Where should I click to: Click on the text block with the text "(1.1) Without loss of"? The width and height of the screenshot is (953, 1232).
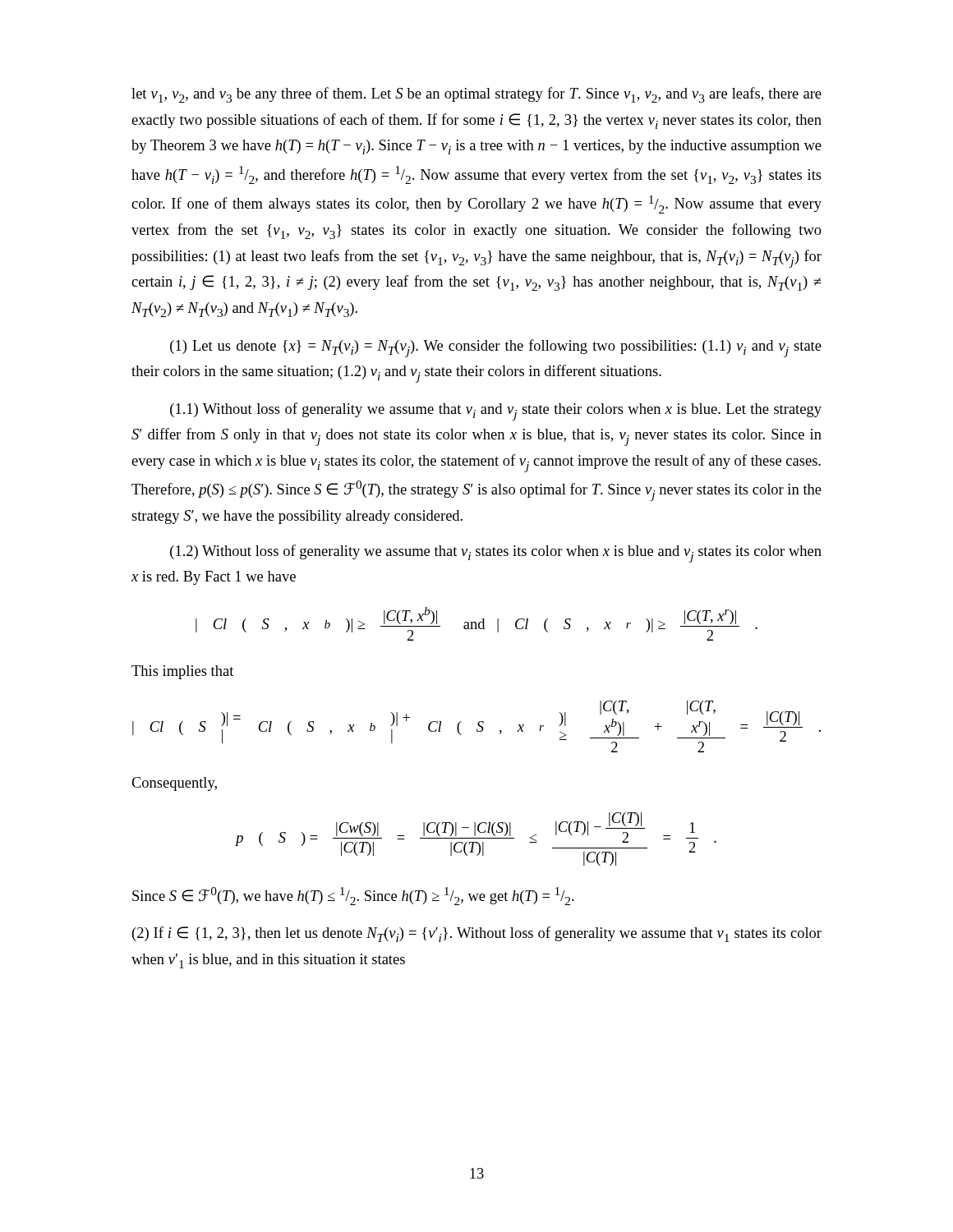476,462
